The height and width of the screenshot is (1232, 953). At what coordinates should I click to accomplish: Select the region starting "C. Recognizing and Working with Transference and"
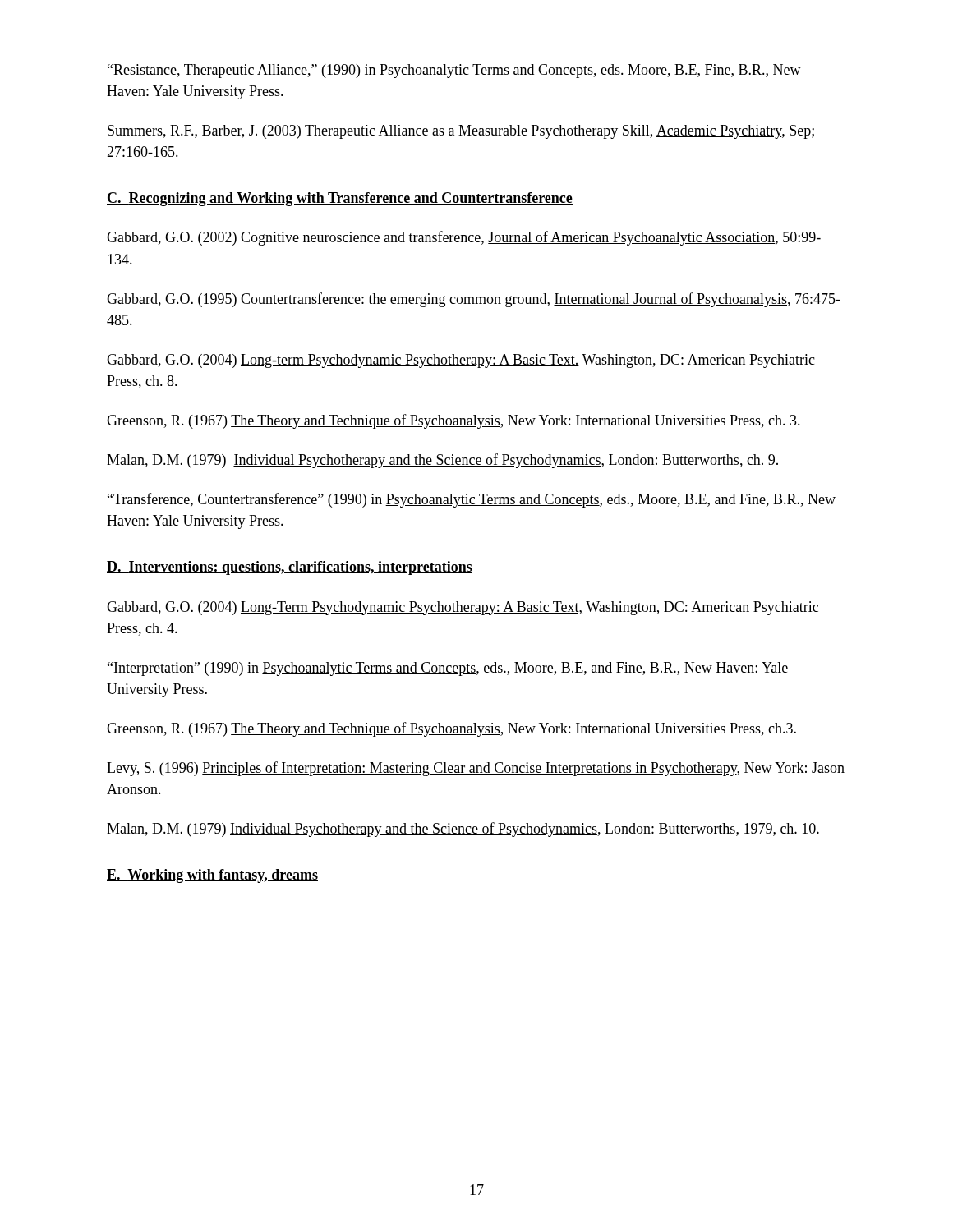(x=340, y=198)
